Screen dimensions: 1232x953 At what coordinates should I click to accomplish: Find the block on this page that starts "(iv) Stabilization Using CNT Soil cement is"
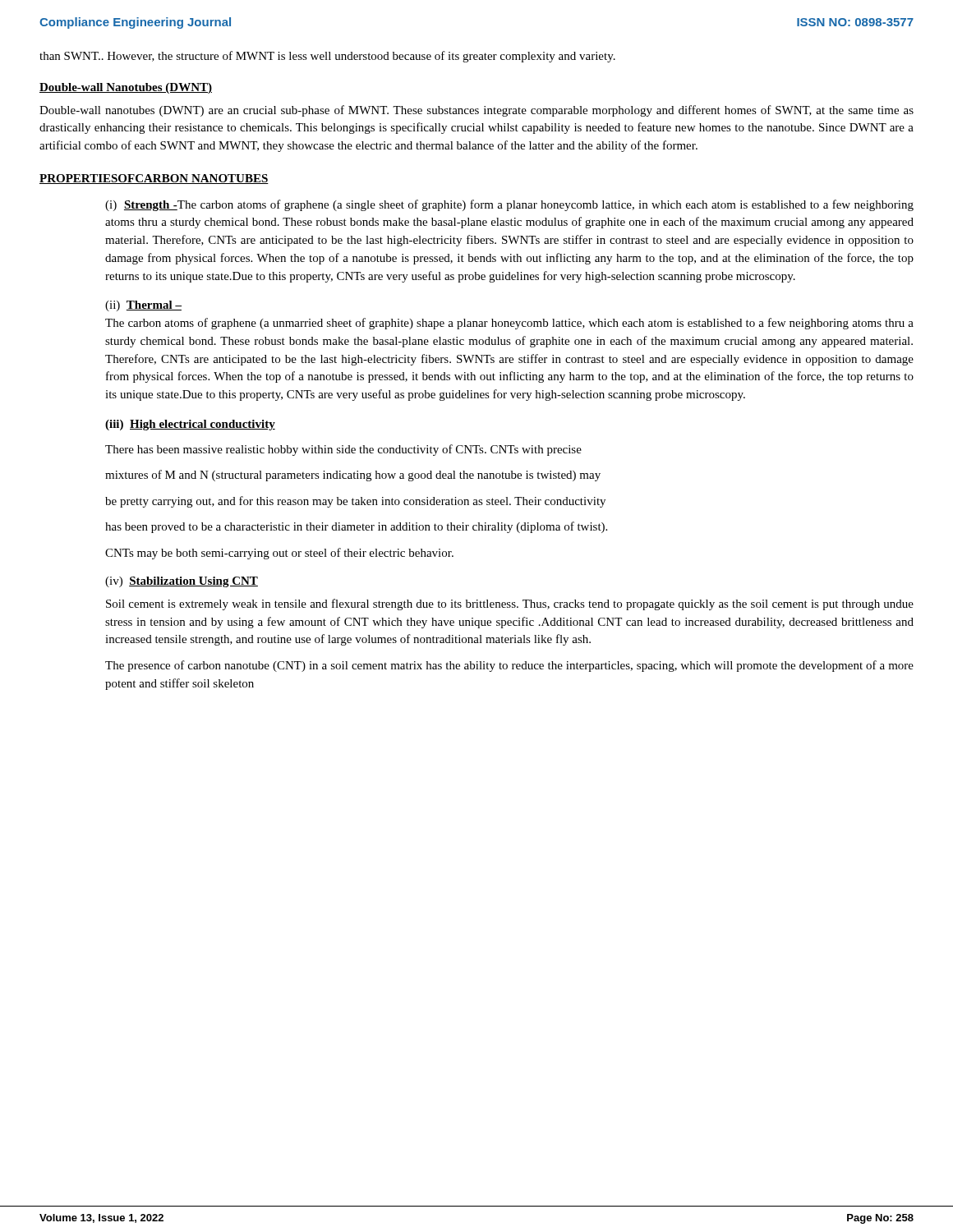tap(509, 633)
